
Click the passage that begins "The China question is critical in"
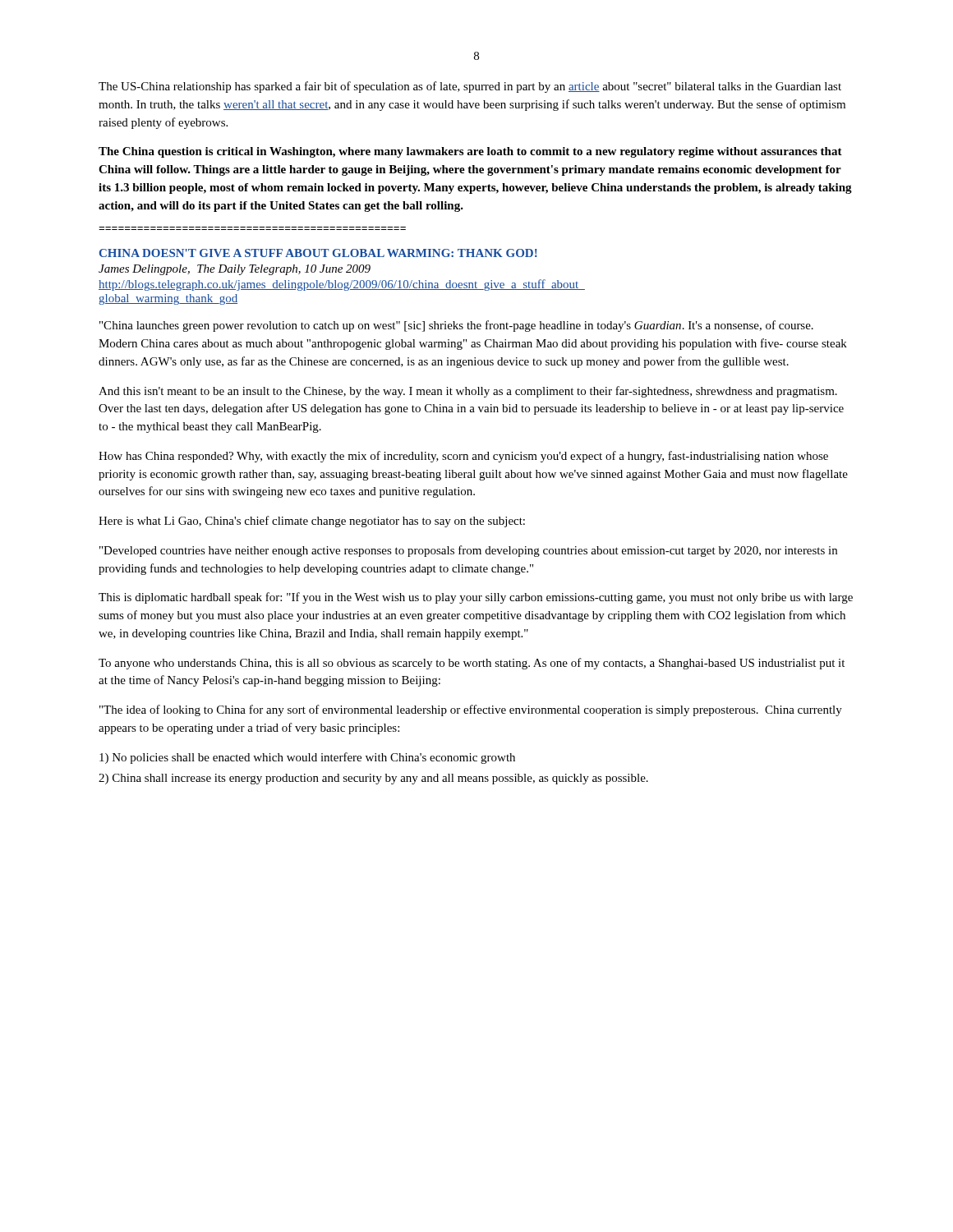pos(475,178)
